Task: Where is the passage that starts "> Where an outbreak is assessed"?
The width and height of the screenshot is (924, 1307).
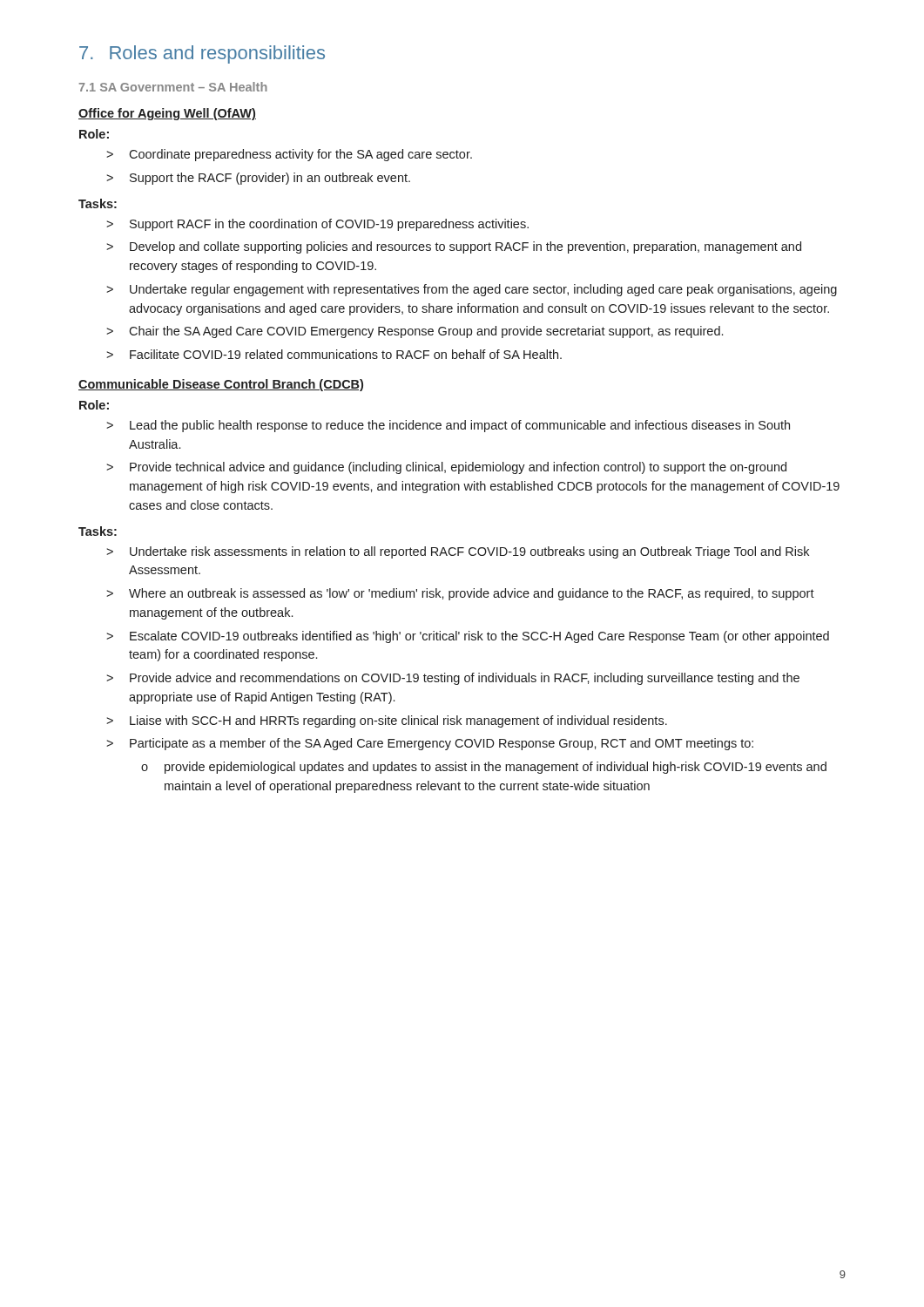Action: pos(476,604)
